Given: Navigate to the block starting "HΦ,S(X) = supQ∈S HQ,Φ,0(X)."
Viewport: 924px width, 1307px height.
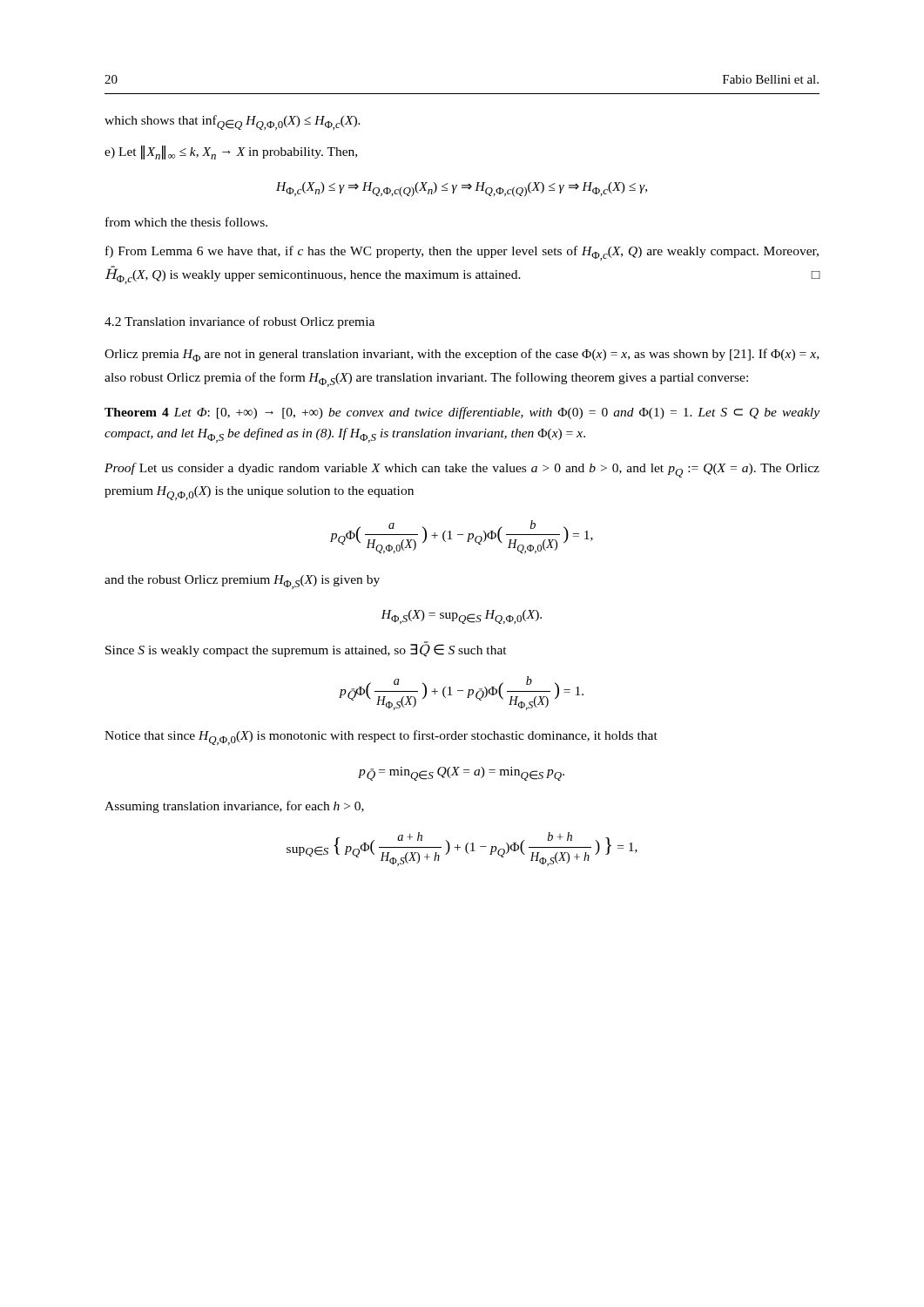Looking at the screenshot, I should click(x=462, y=616).
